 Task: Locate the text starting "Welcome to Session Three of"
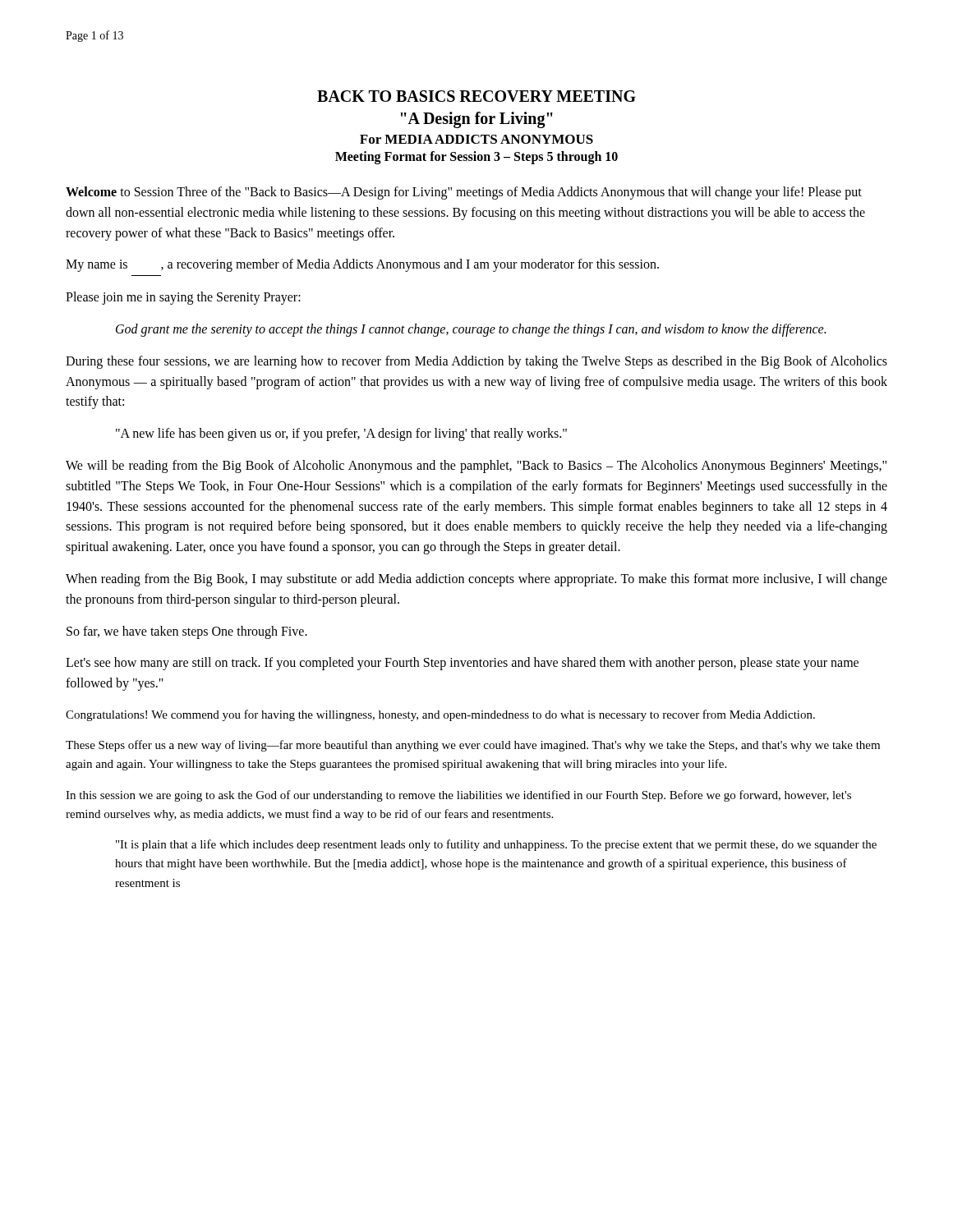(465, 212)
